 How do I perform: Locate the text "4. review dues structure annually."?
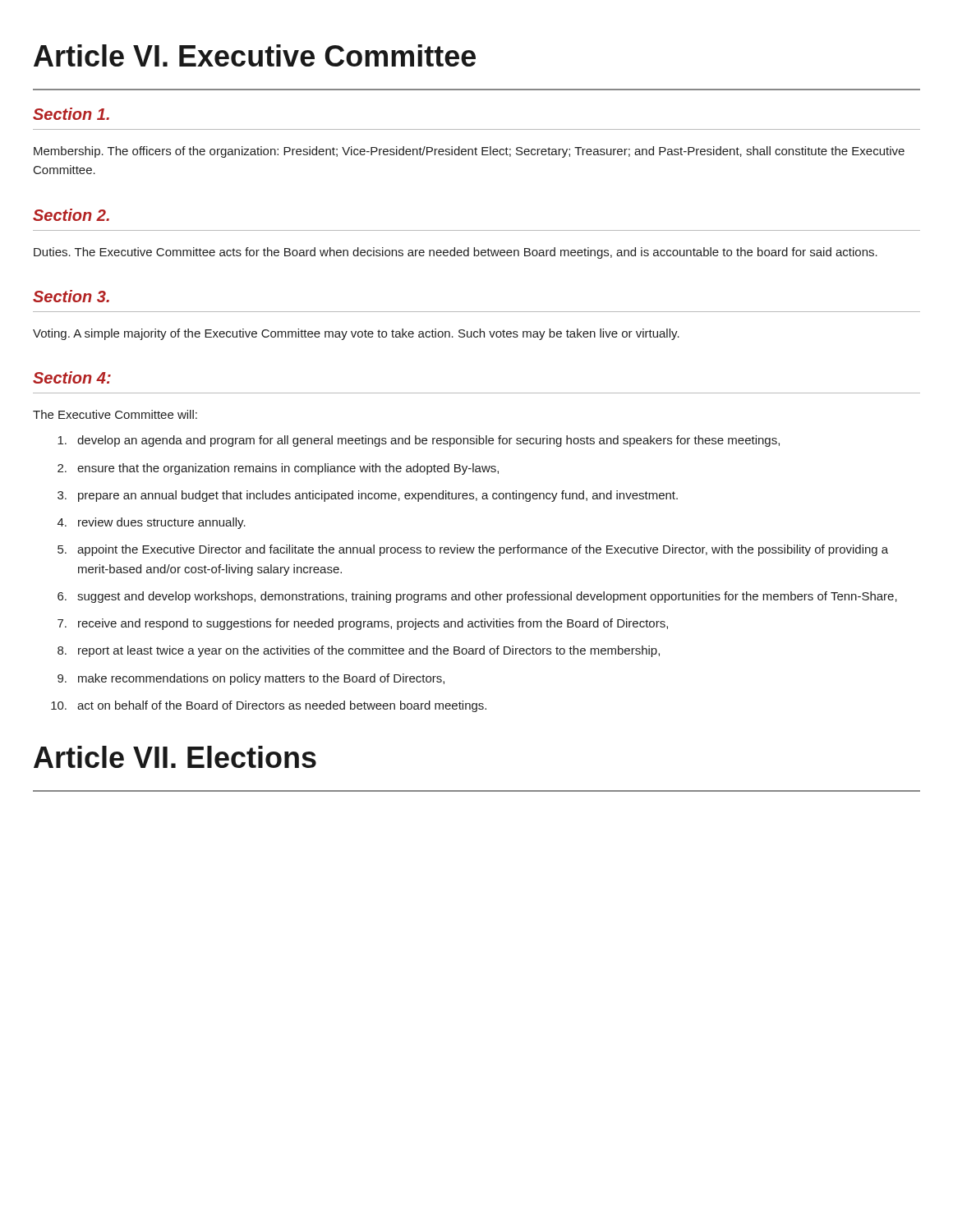(x=152, y=523)
